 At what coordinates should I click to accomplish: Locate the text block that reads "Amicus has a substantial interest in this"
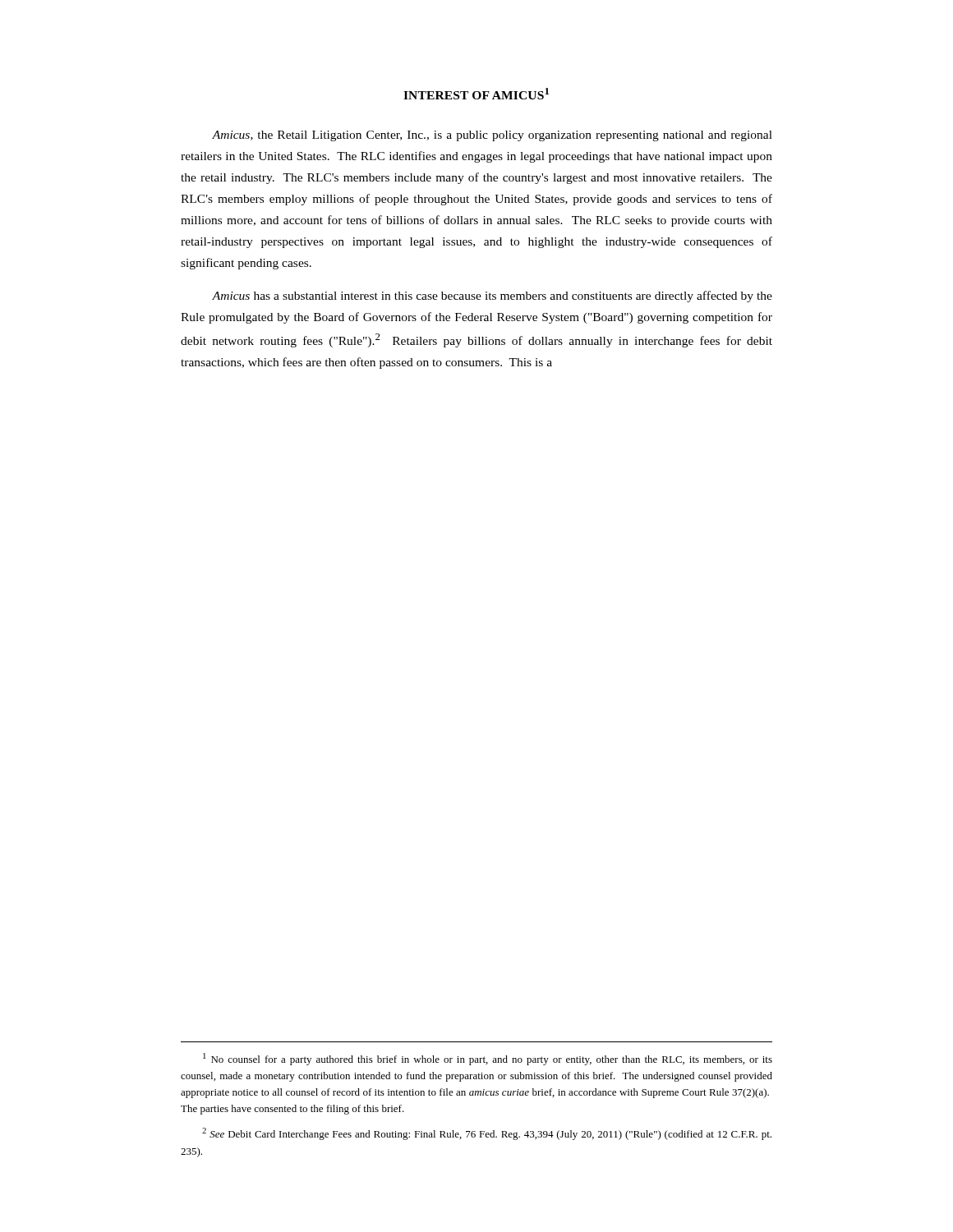pyautogui.click(x=476, y=329)
